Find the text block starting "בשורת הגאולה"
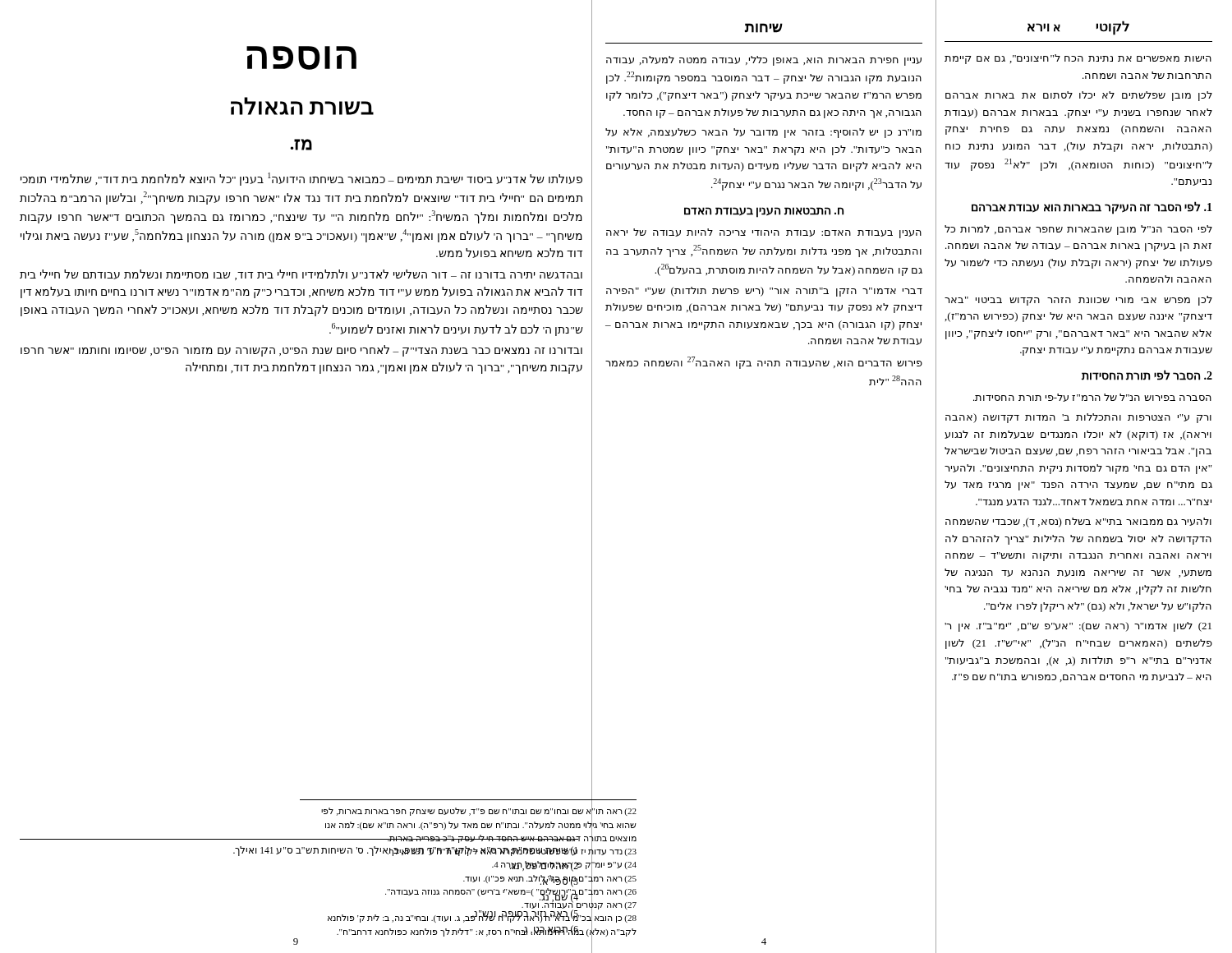1232x953 pixels. (x=301, y=107)
